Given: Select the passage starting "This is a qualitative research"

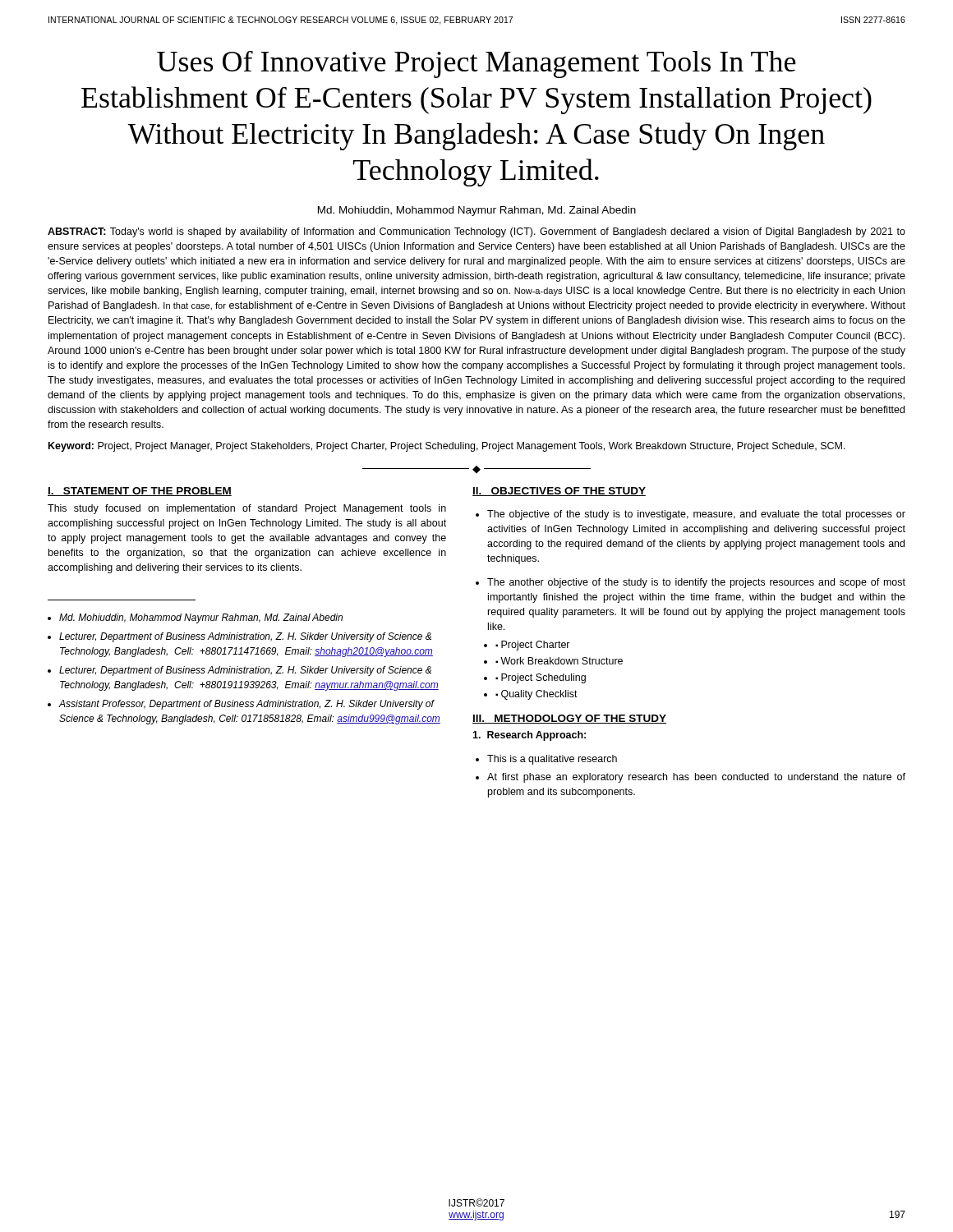Looking at the screenshot, I should pyautogui.click(x=552, y=758).
